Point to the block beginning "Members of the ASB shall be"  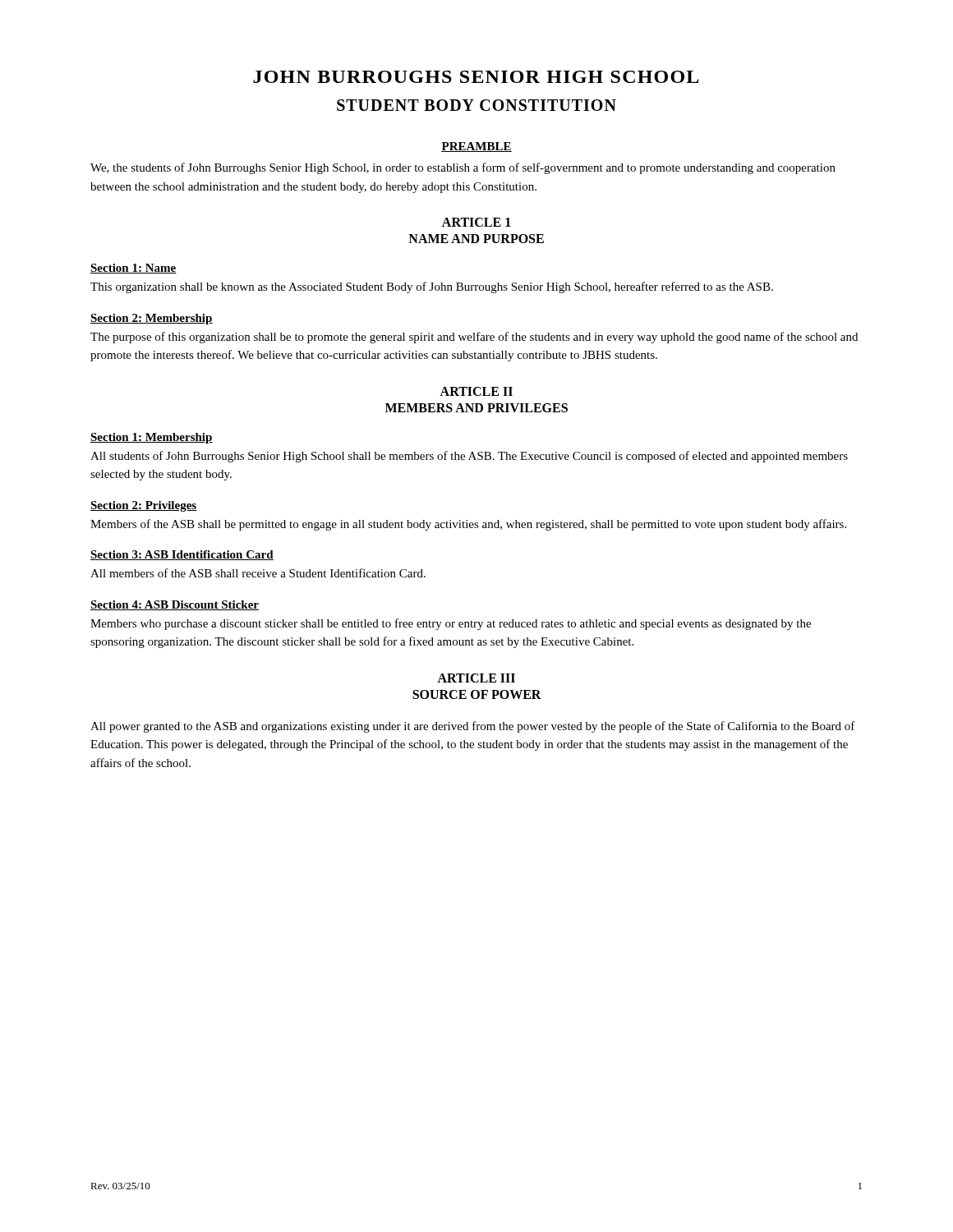469,524
